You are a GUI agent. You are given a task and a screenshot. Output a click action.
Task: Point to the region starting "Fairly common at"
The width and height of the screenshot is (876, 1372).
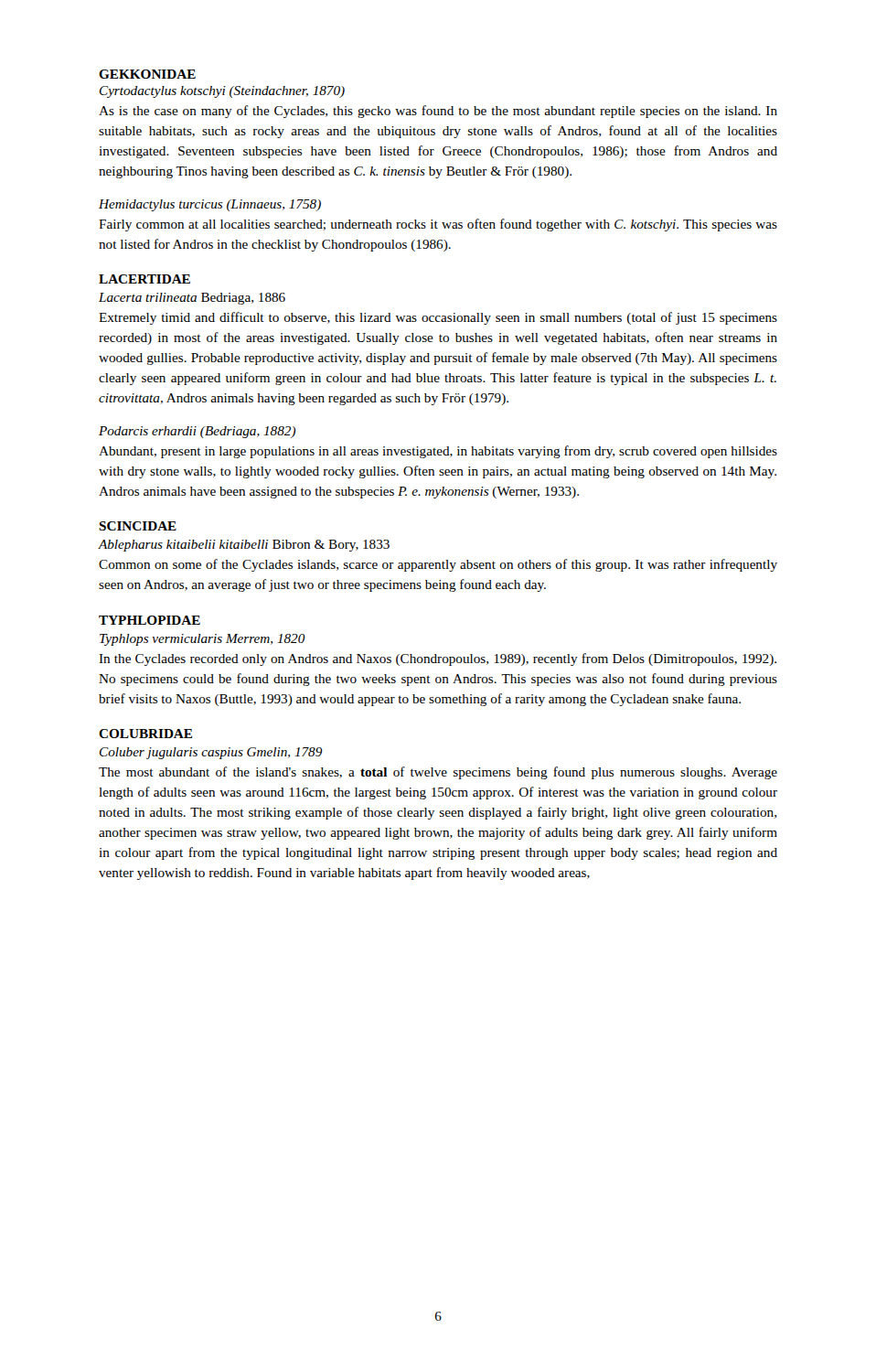click(438, 234)
